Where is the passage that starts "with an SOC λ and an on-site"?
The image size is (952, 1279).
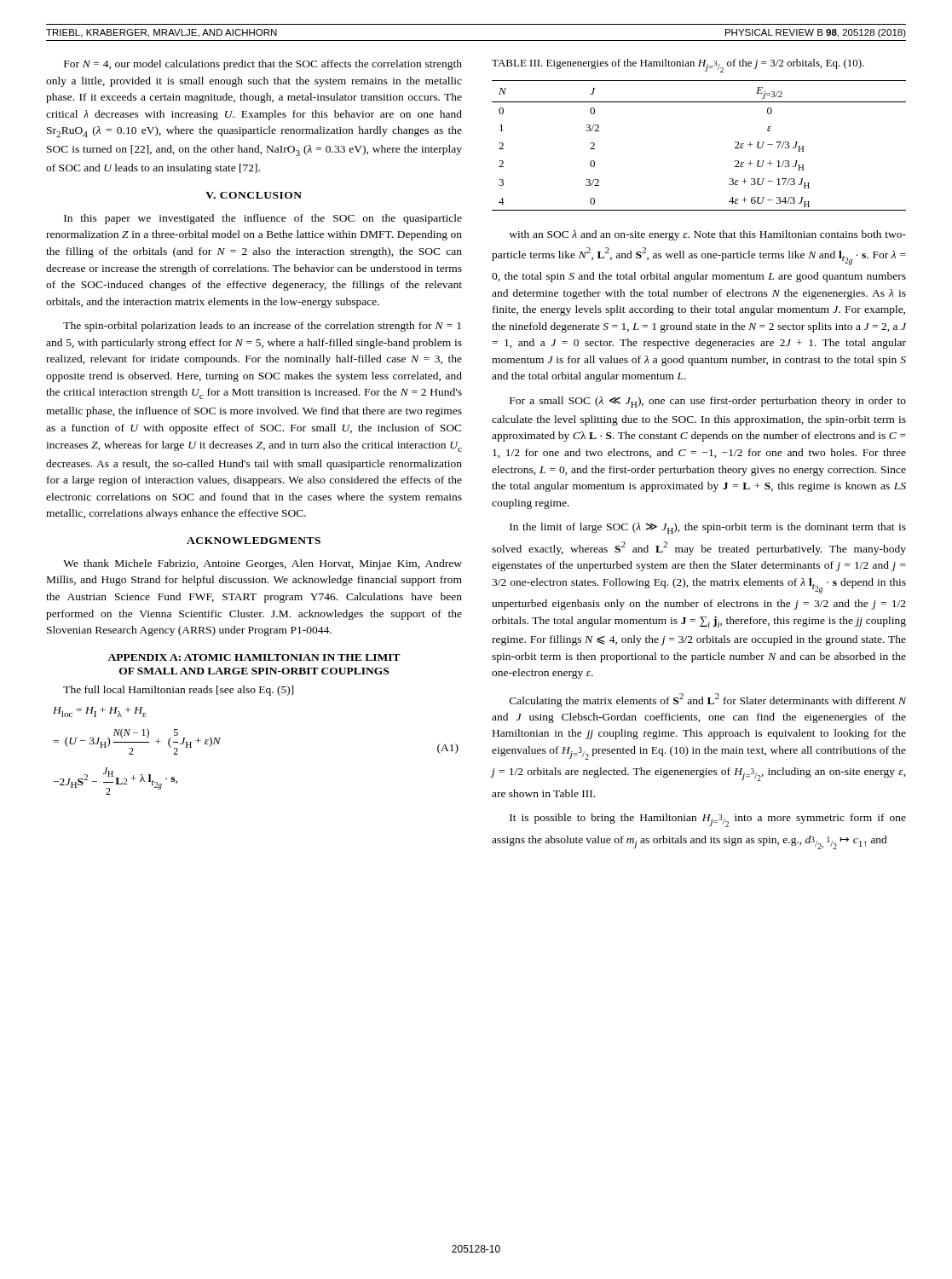tap(699, 305)
